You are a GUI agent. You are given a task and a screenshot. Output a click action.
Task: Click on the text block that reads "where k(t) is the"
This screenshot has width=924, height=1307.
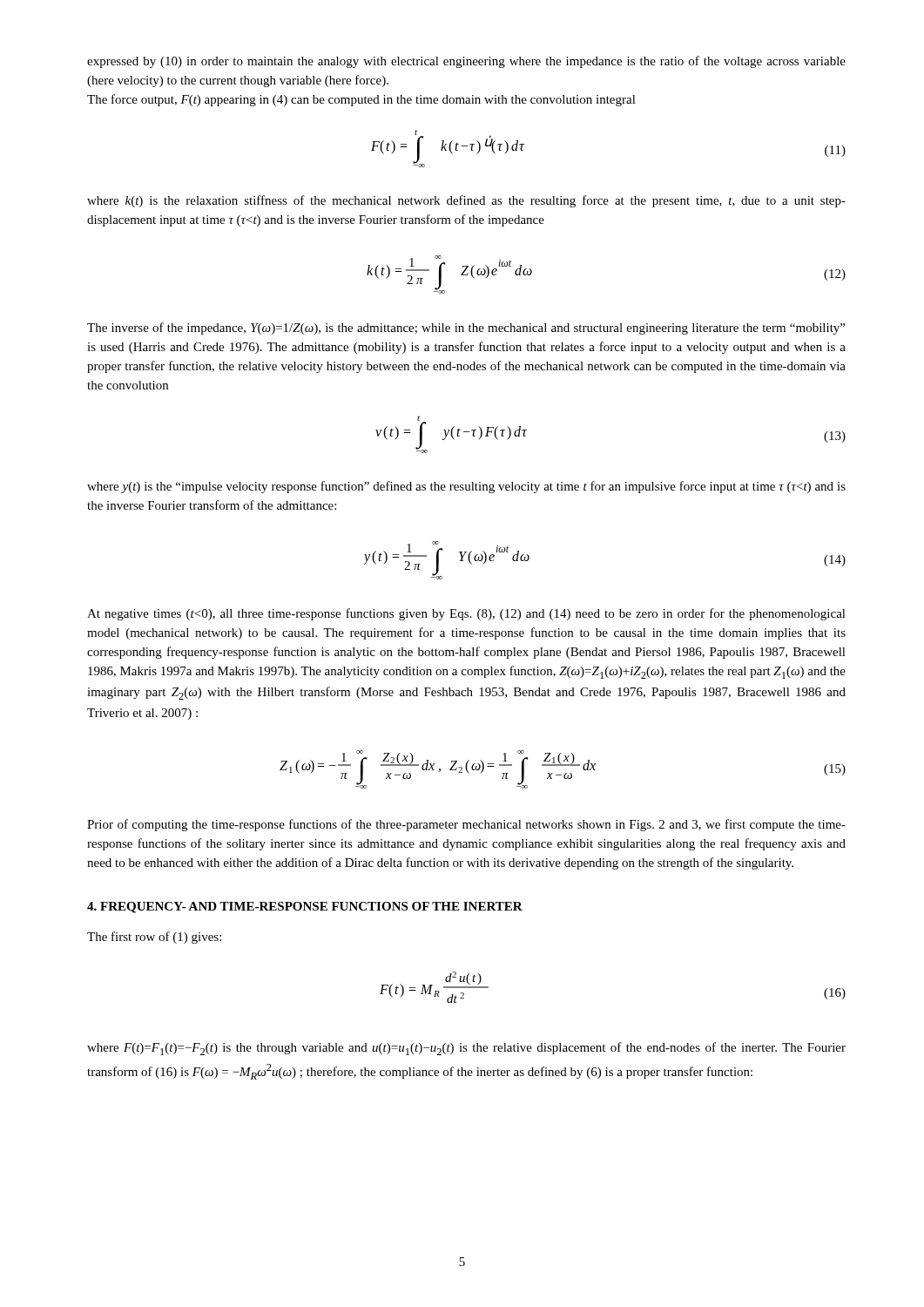coord(466,210)
